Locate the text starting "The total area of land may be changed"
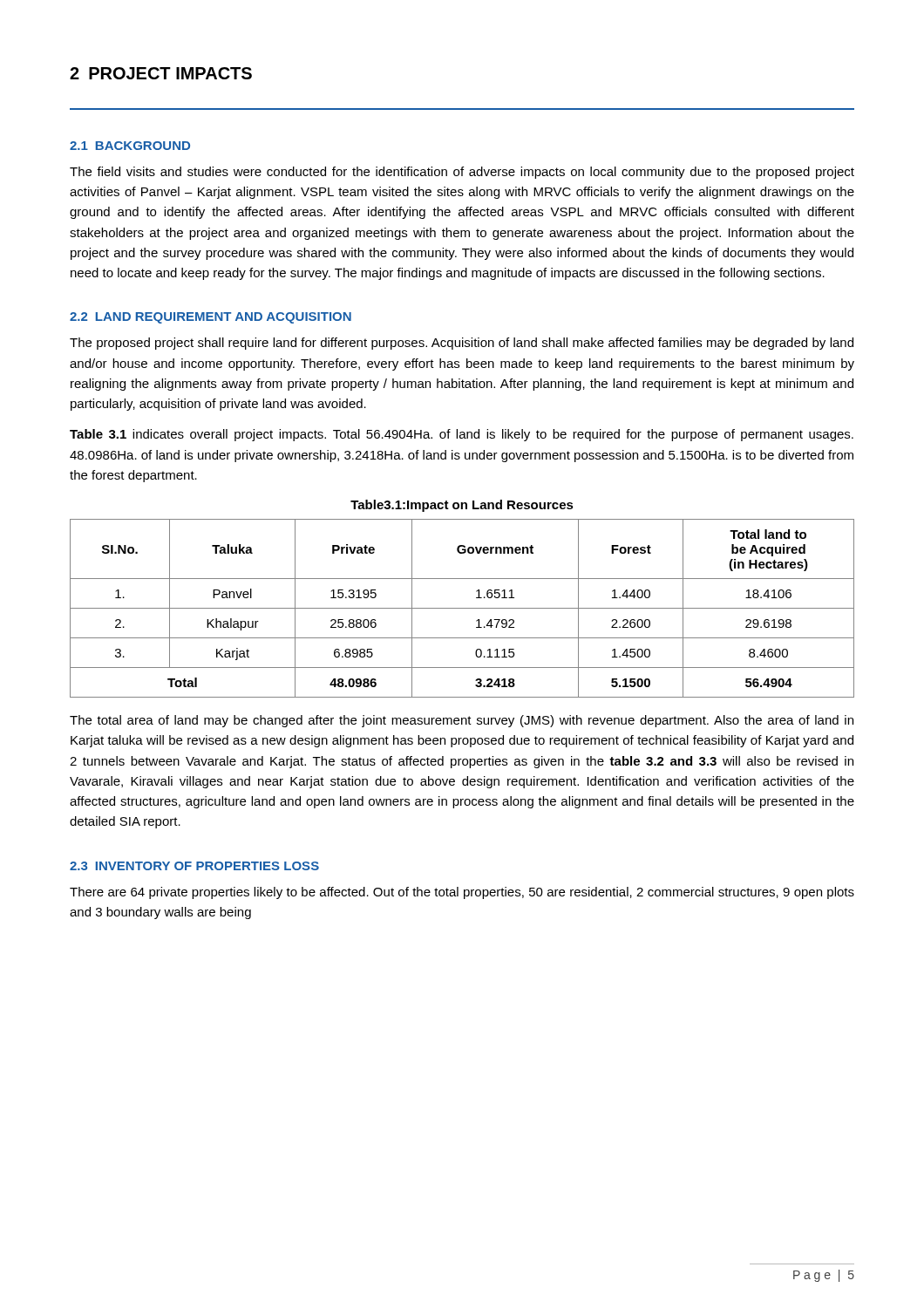The image size is (924, 1308). (462, 771)
